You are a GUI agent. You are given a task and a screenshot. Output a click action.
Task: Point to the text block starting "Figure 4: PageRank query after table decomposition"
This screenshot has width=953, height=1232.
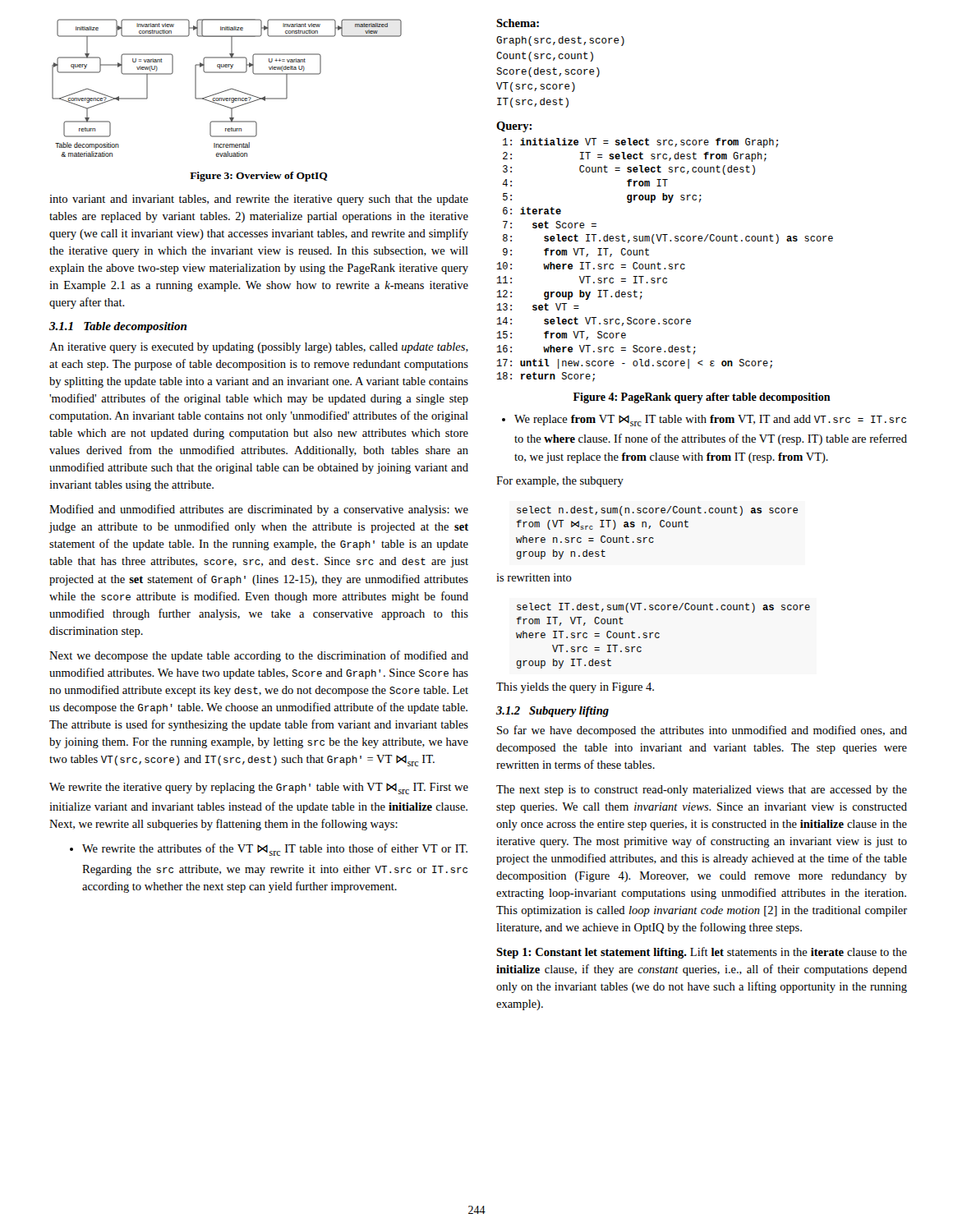[x=702, y=397]
